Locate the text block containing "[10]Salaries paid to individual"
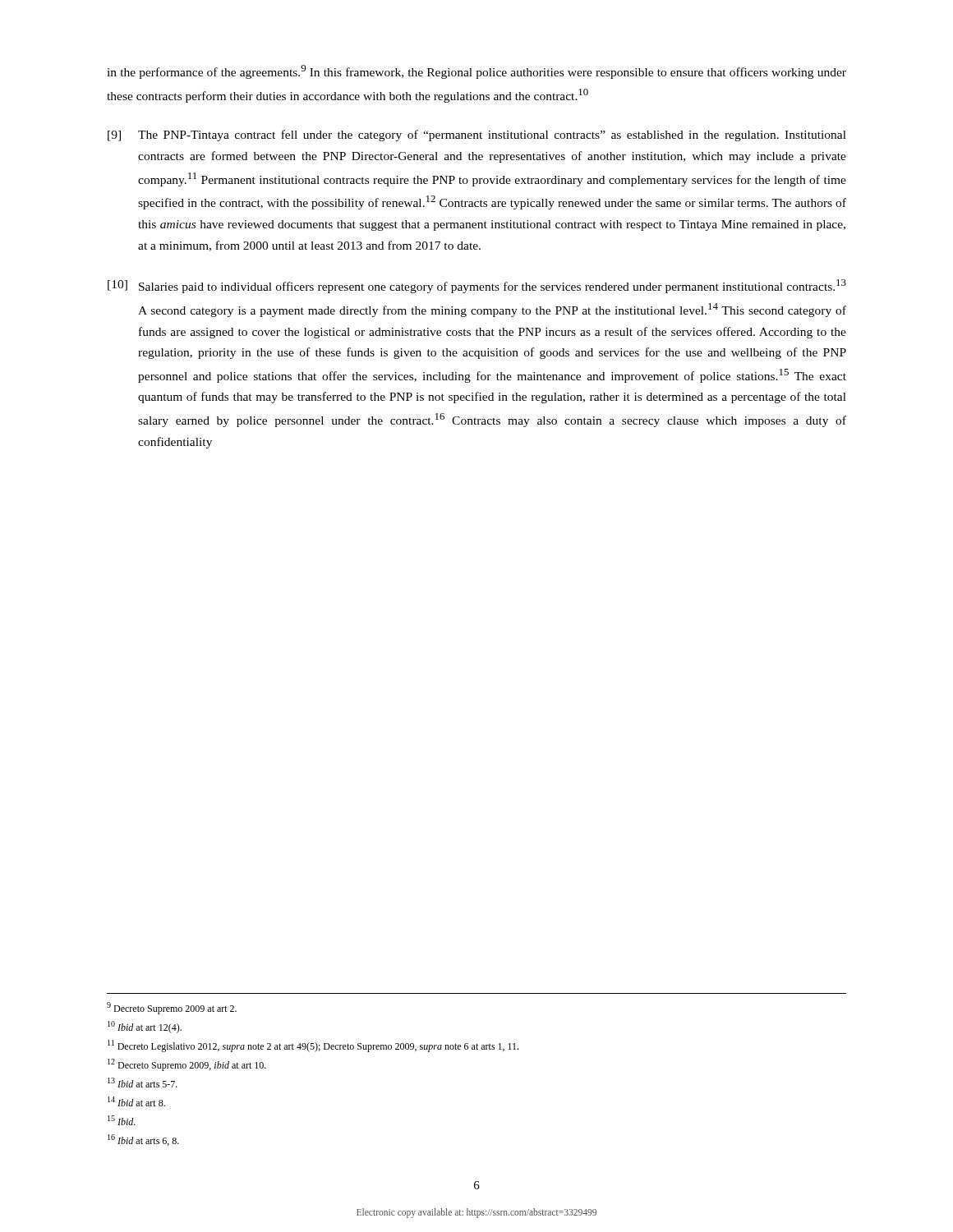The width and height of the screenshot is (953, 1232). (x=476, y=363)
